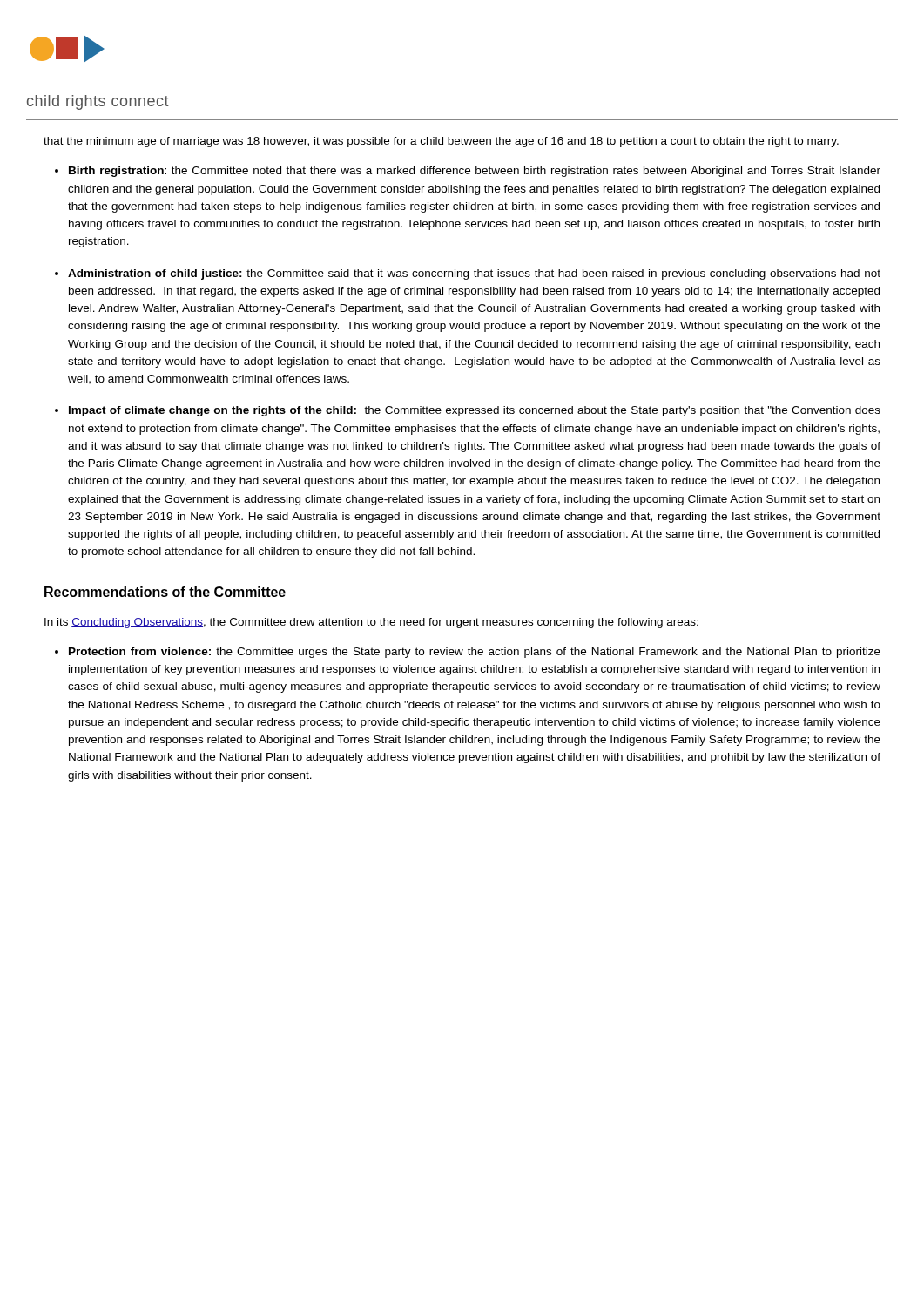
Task: Select the passage starting "Administration of child justice:"
Action: [474, 326]
